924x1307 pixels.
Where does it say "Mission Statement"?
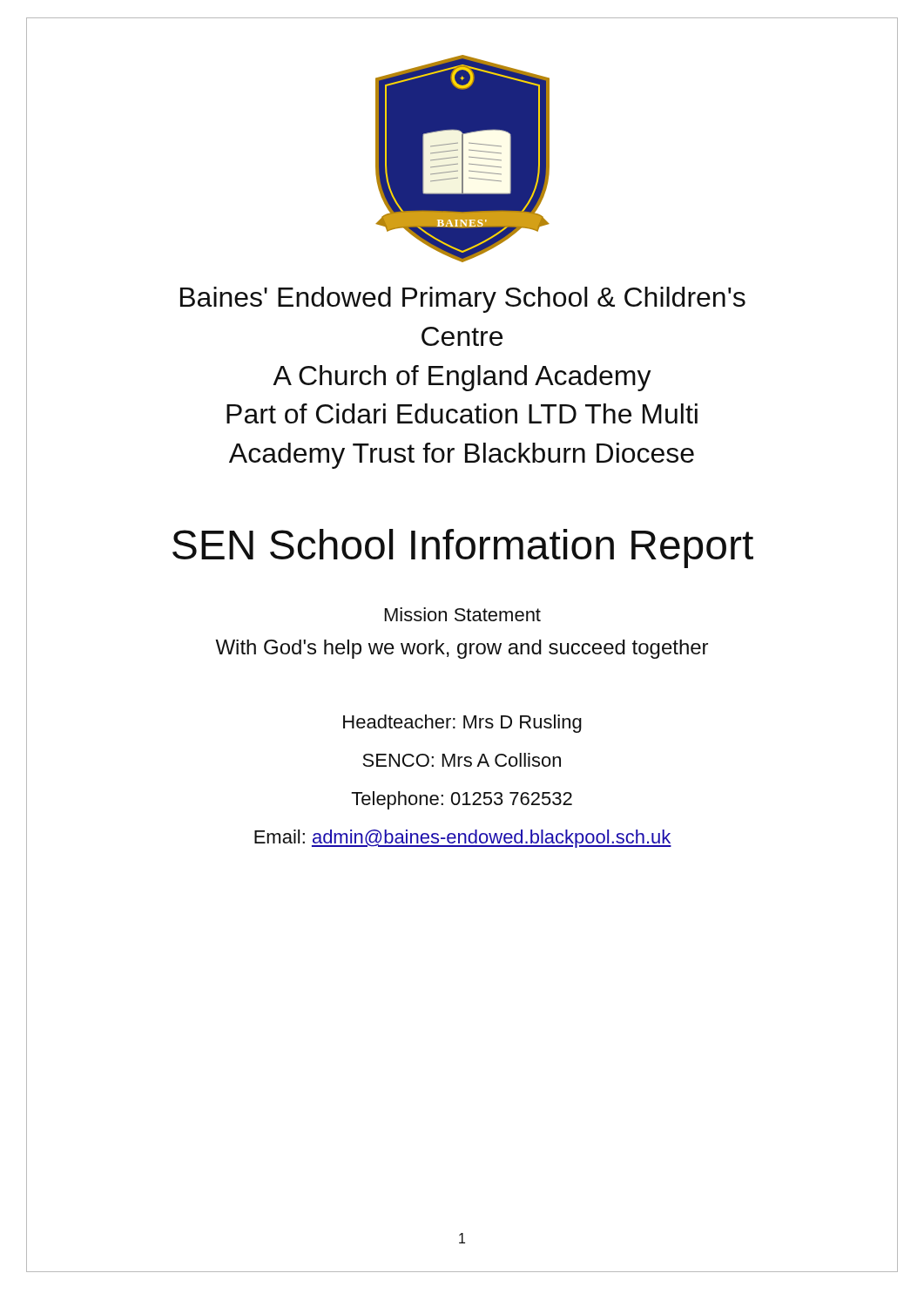click(462, 615)
